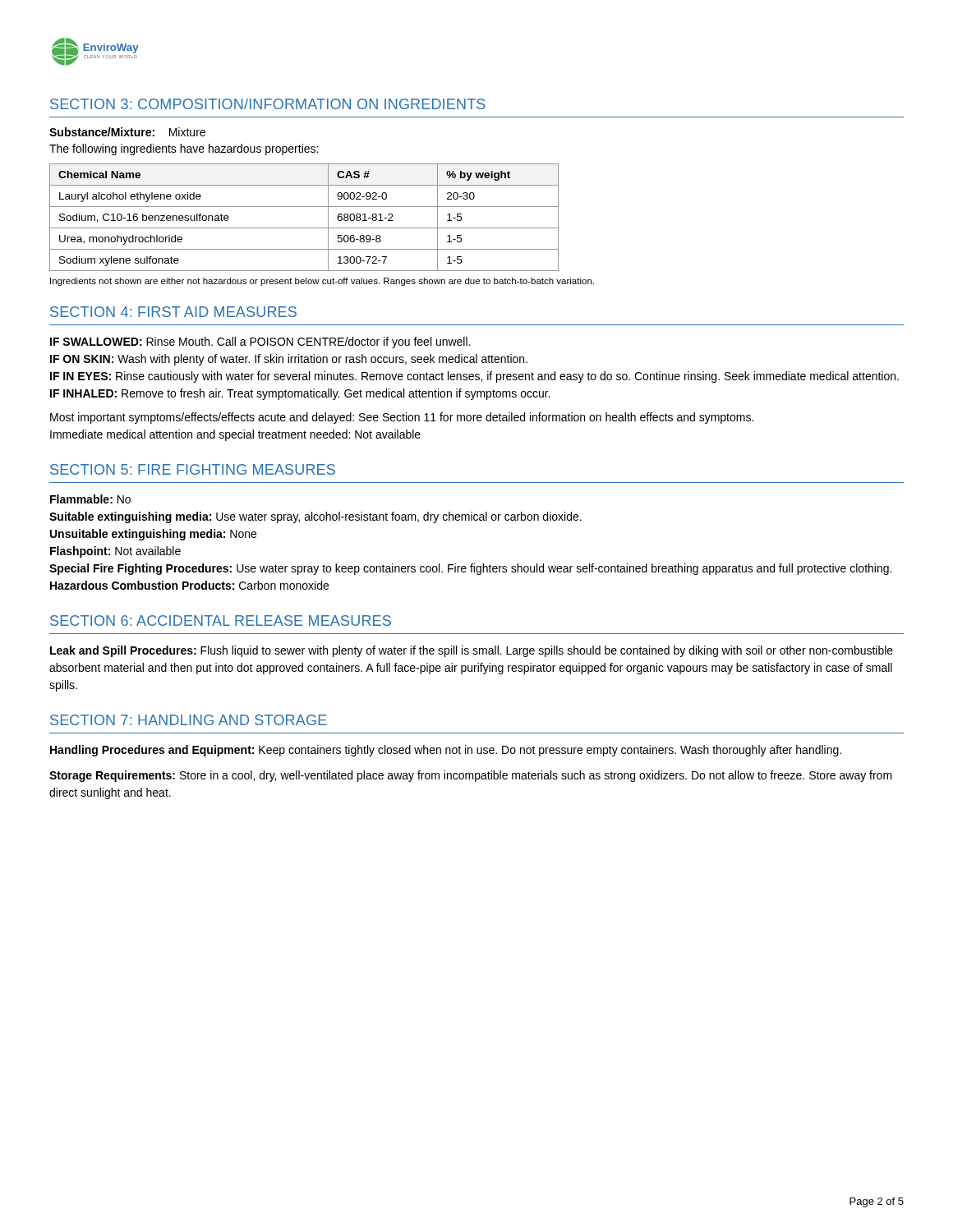Click where it says "Substance/Mixture: Mixture"
Image resolution: width=953 pixels, height=1232 pixels.
(x=128, y=132)
